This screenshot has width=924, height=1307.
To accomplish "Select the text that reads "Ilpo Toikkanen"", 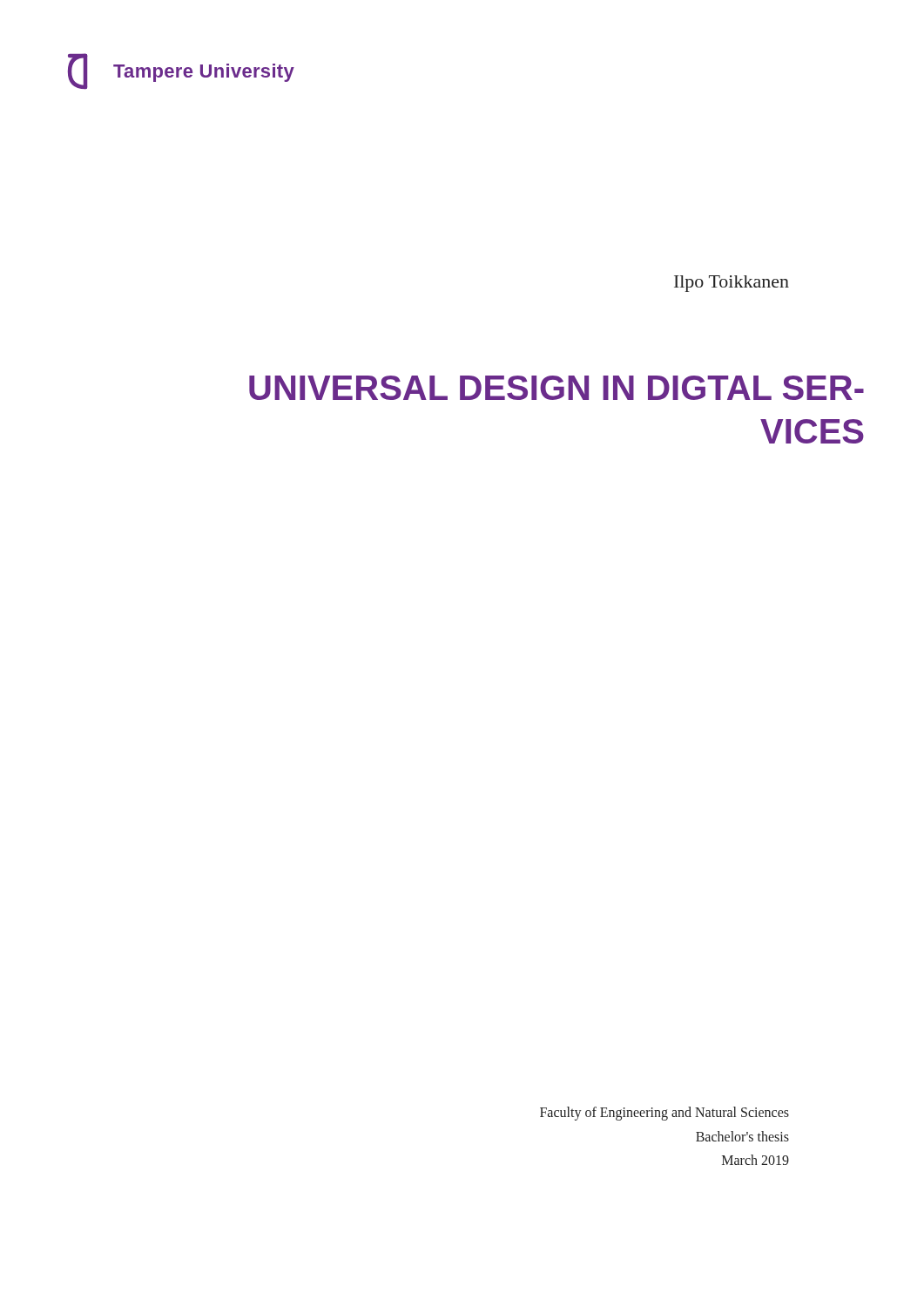I will coord(731,281).
